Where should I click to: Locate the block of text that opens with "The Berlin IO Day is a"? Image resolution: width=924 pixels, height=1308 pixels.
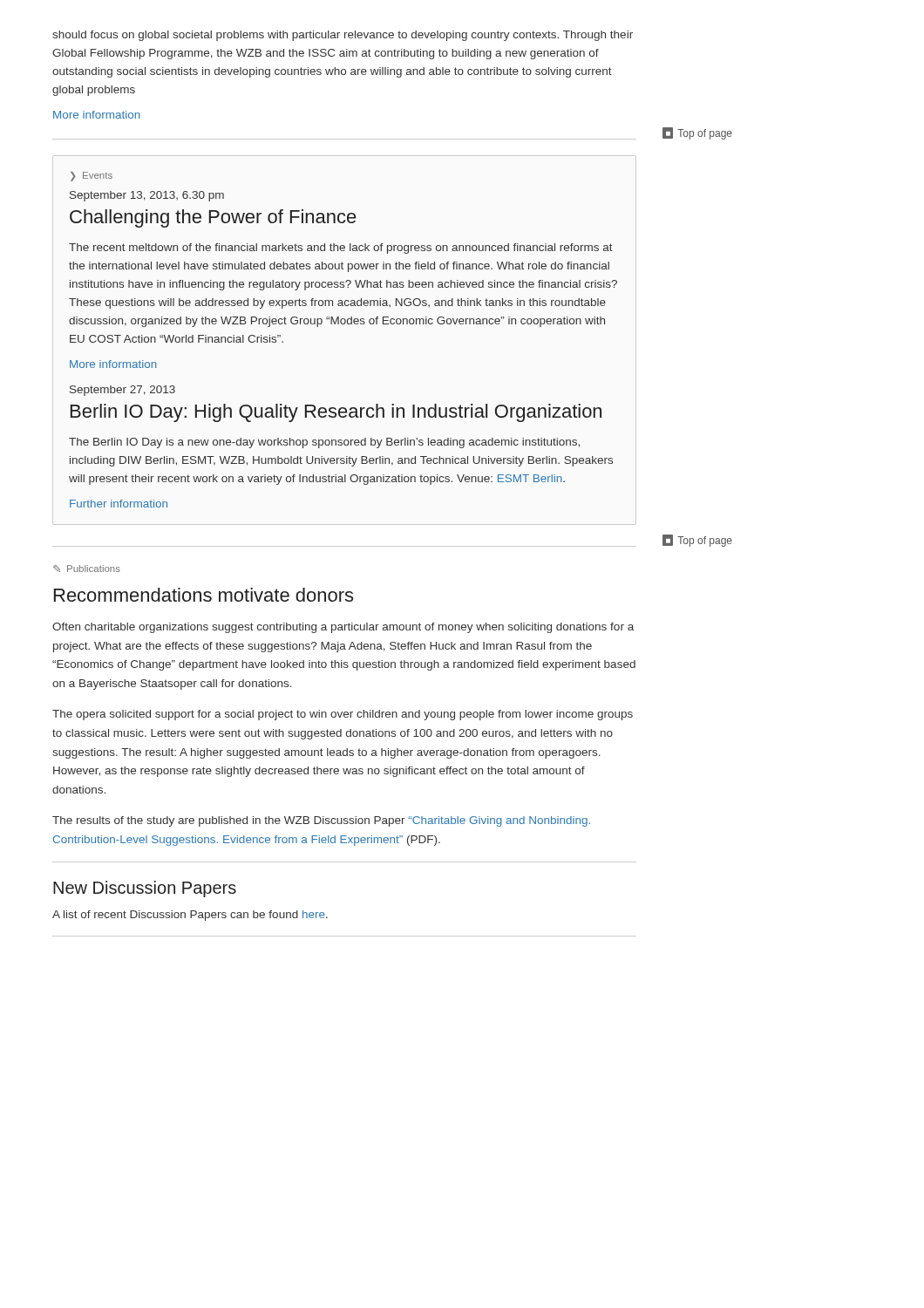click(341, 460)
